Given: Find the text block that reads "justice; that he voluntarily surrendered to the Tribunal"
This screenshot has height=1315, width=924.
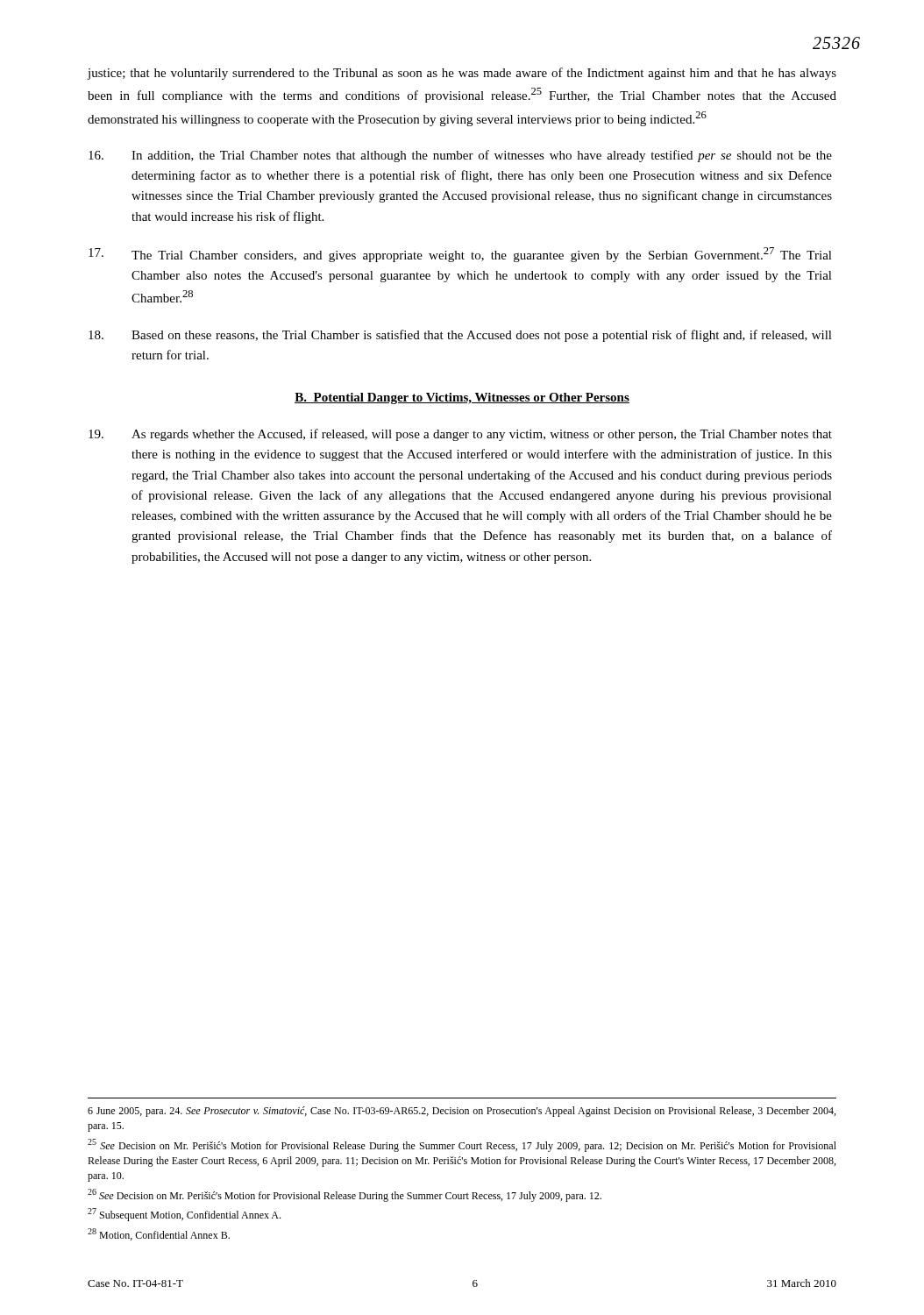Looking at the screenshot, I should tap(462, 96).
